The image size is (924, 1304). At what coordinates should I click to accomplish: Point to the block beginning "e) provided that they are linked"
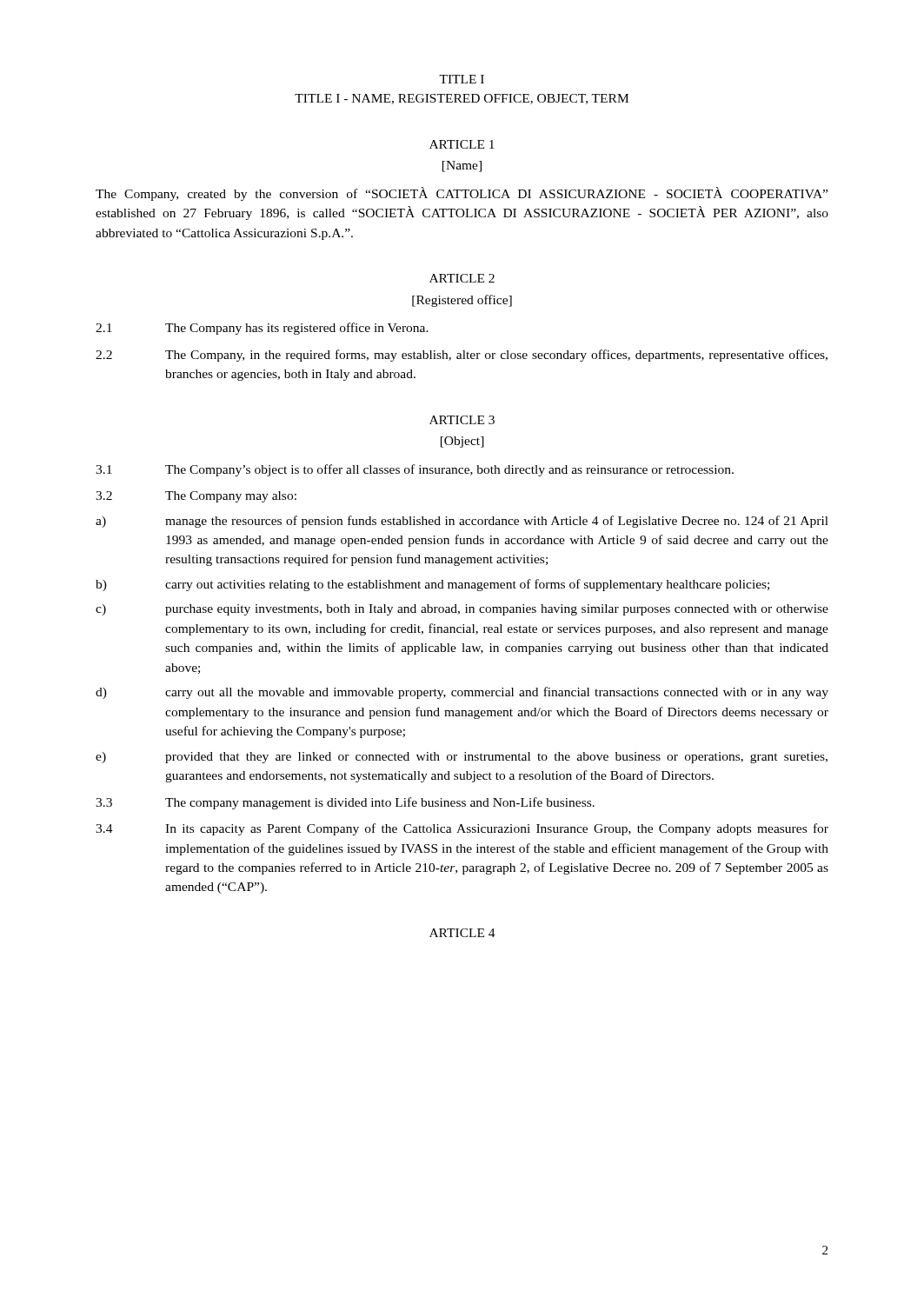[462, 766]
